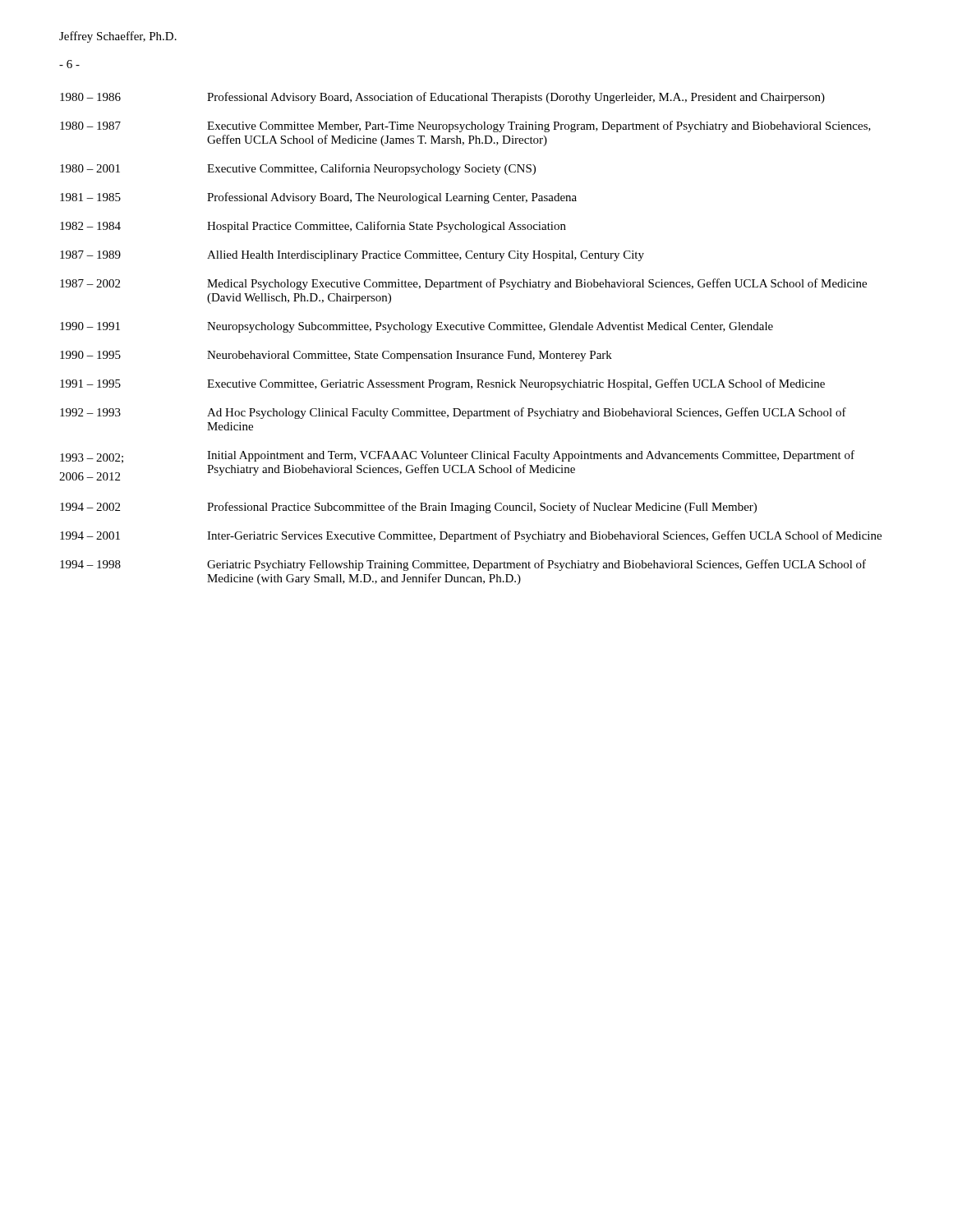The image size is (953, 1232).
Task: Point to the region starting "1994 – 2002 Professional Practice Subcommittee of the"
Action: pyautogui.click(x=476, y=507)
